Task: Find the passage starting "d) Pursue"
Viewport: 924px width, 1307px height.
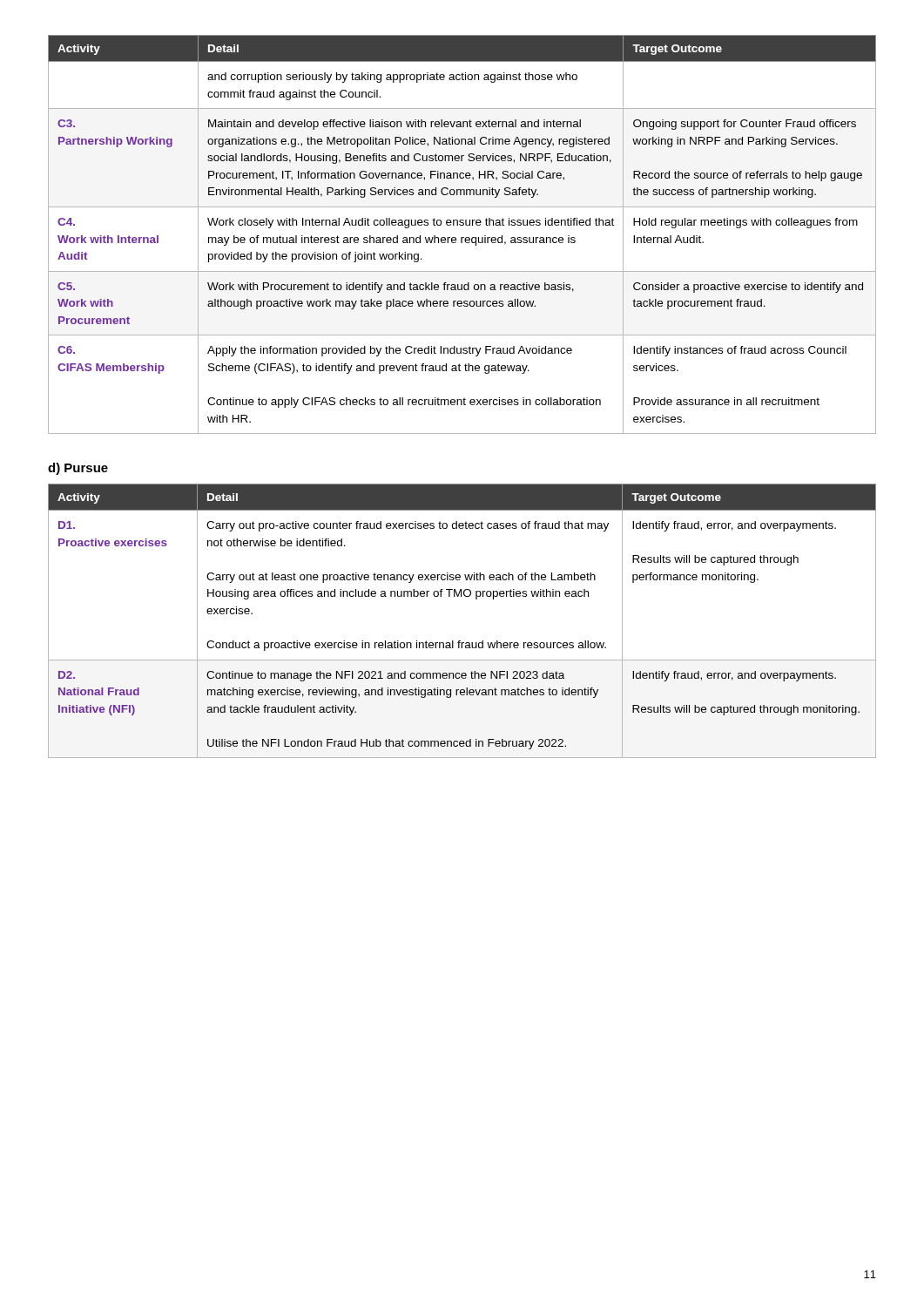Action: (x=78, y=468)
